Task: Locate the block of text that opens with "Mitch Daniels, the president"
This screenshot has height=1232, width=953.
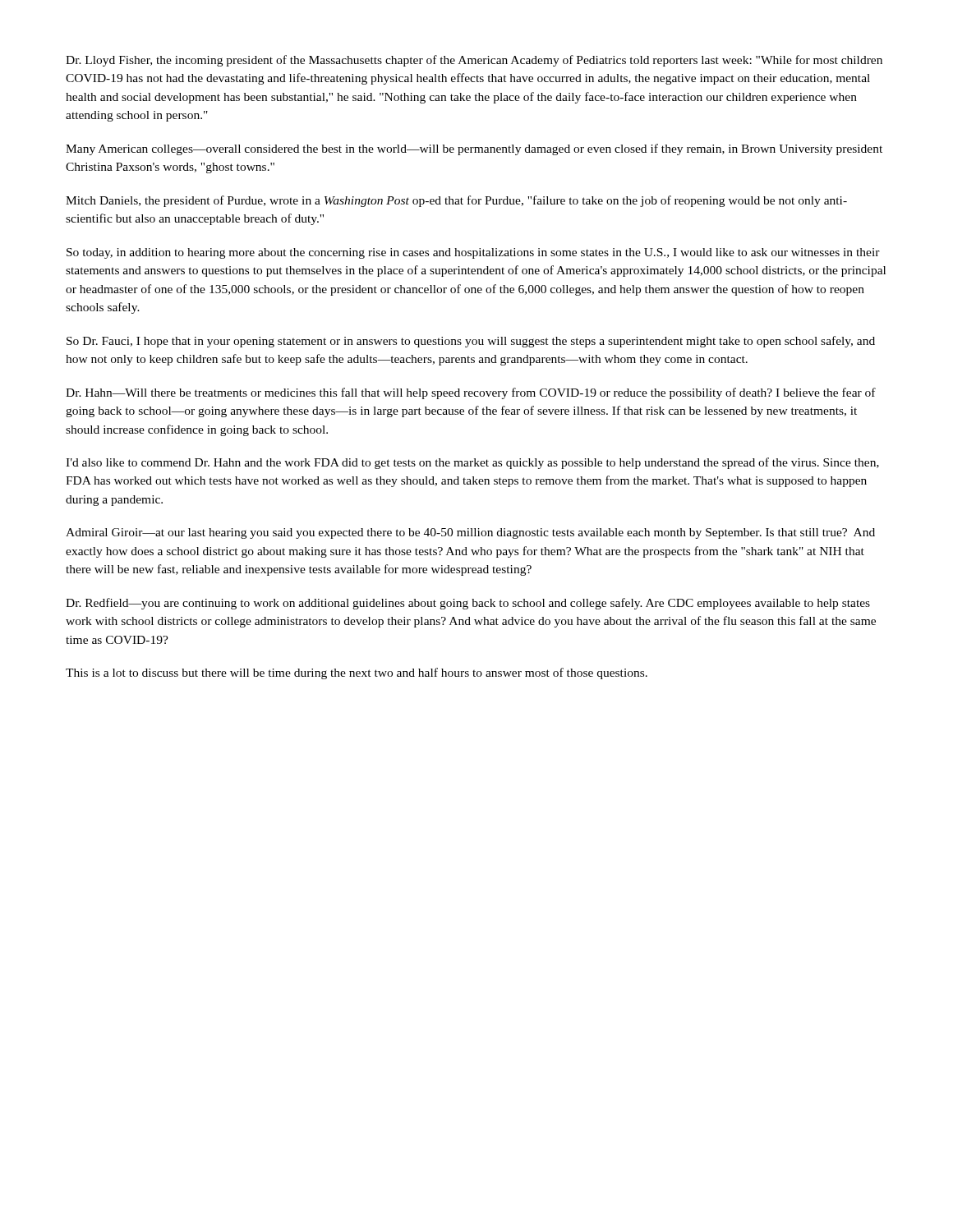Action: 456,209
